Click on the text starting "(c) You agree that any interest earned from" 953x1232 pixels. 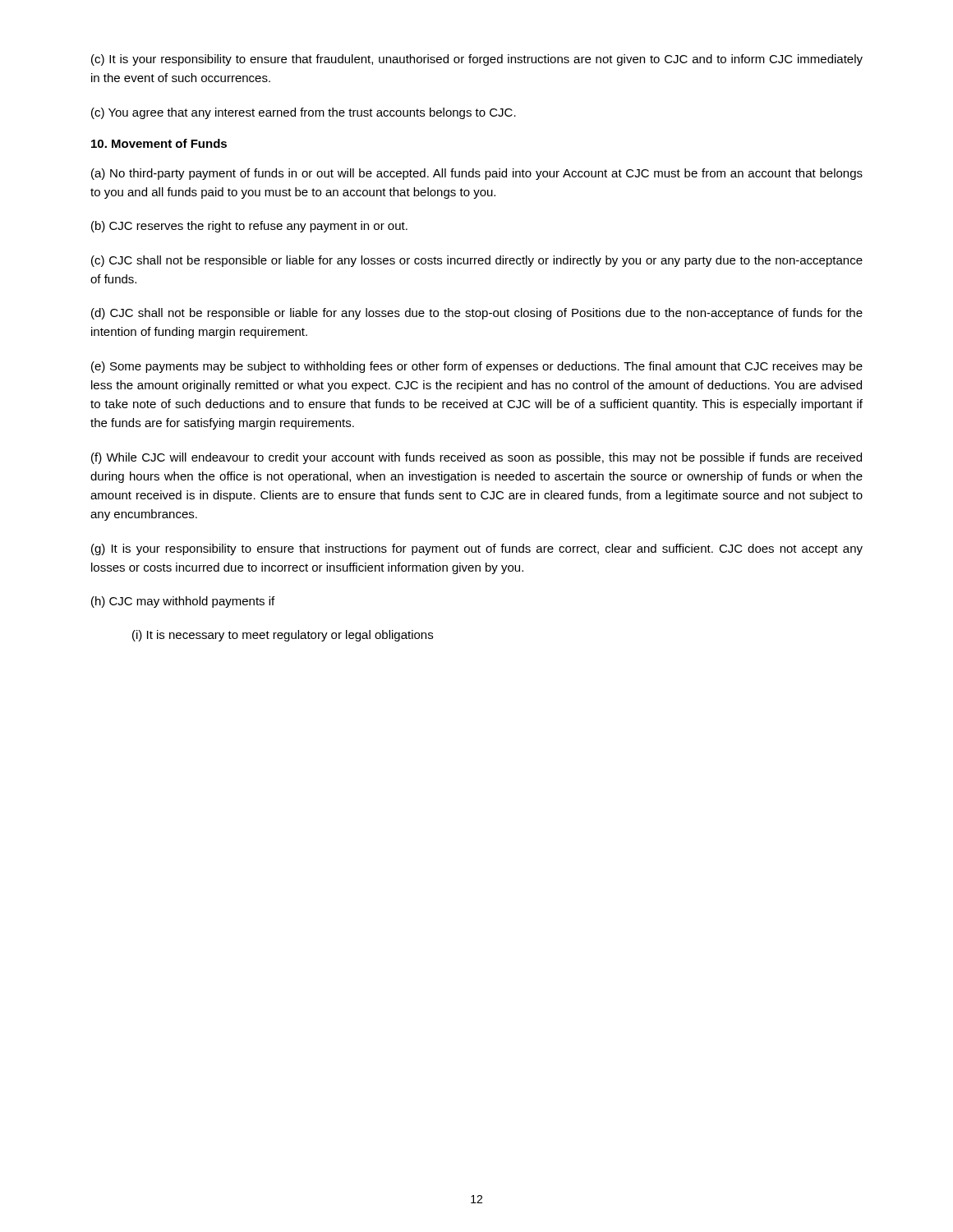tap(303, 112)
